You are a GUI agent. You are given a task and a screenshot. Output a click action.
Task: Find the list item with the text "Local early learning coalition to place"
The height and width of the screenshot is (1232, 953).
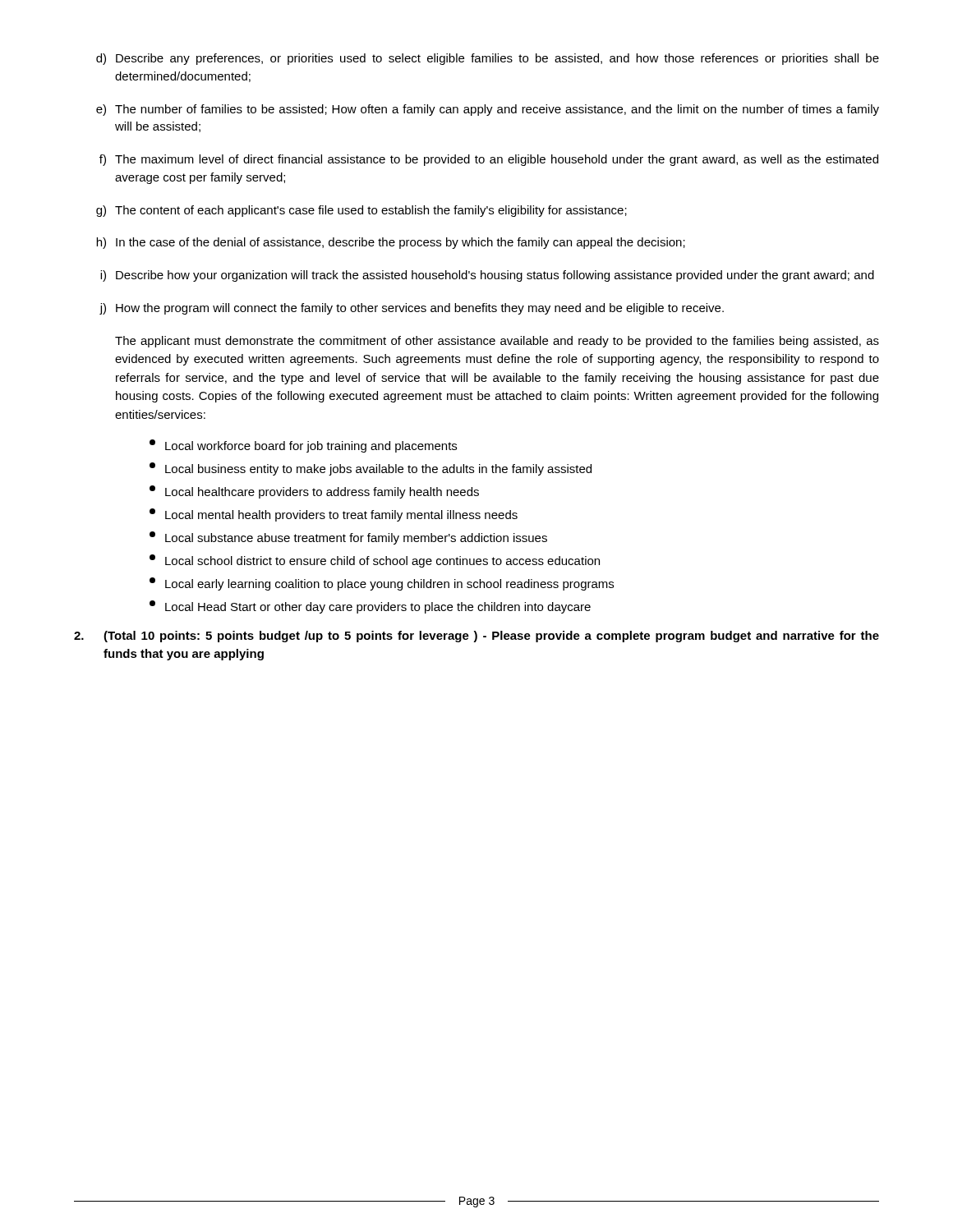click(x=509, y=584)
